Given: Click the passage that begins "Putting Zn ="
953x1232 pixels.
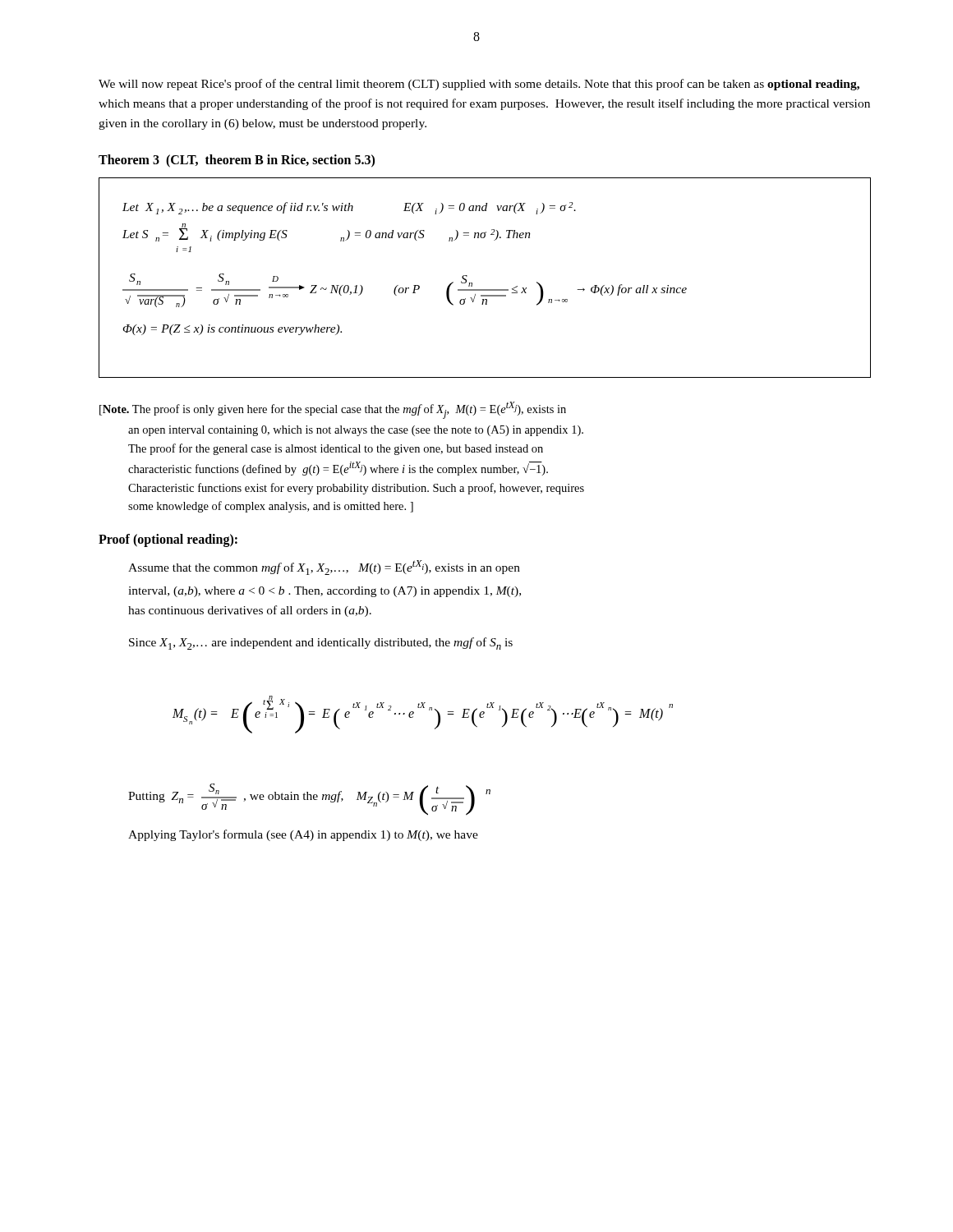Looking at the screenshot, I should coord(310,797).
